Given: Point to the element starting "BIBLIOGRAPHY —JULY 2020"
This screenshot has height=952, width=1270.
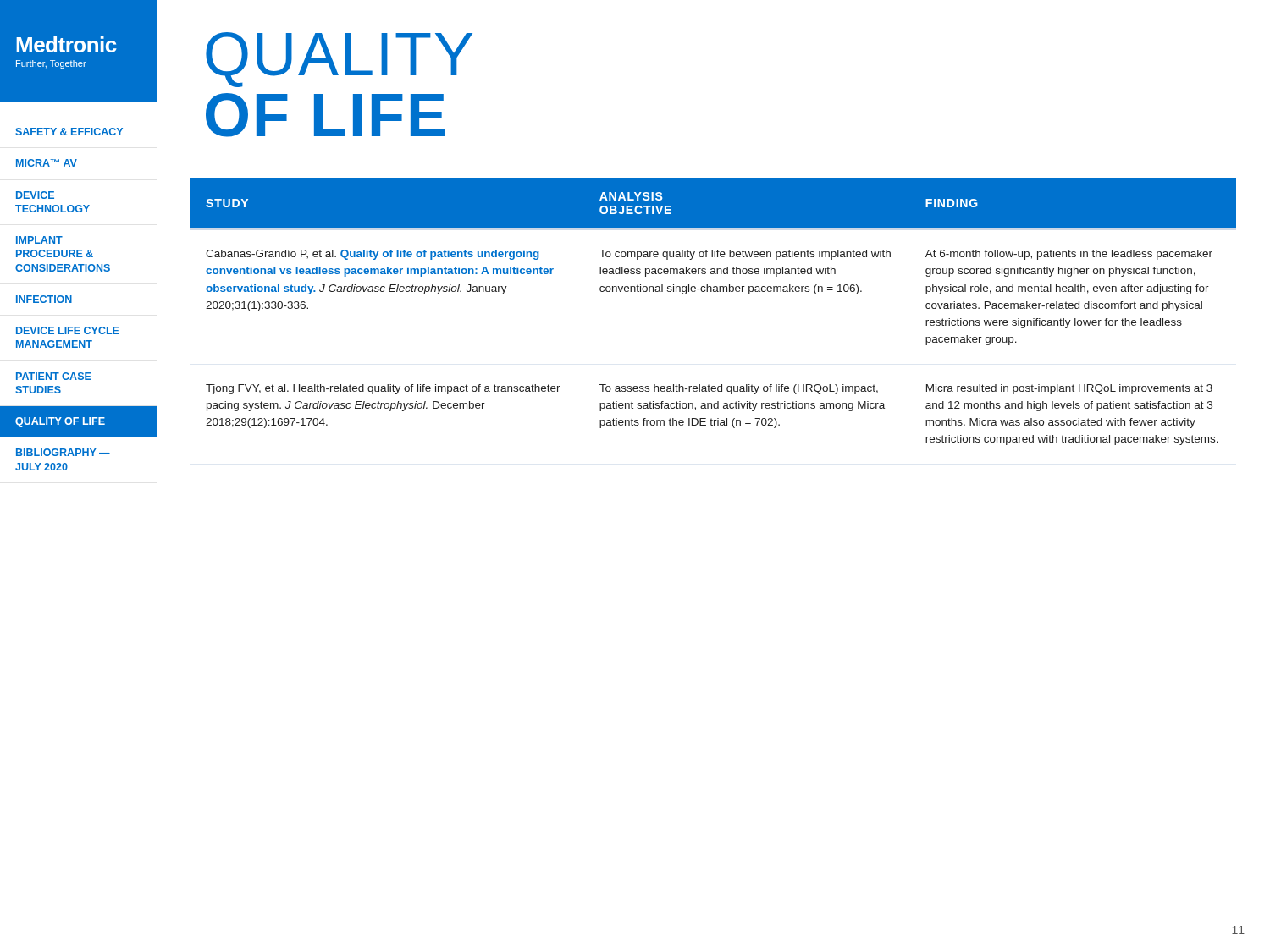Looking at the screenshot, I should [x=62, y=460].
